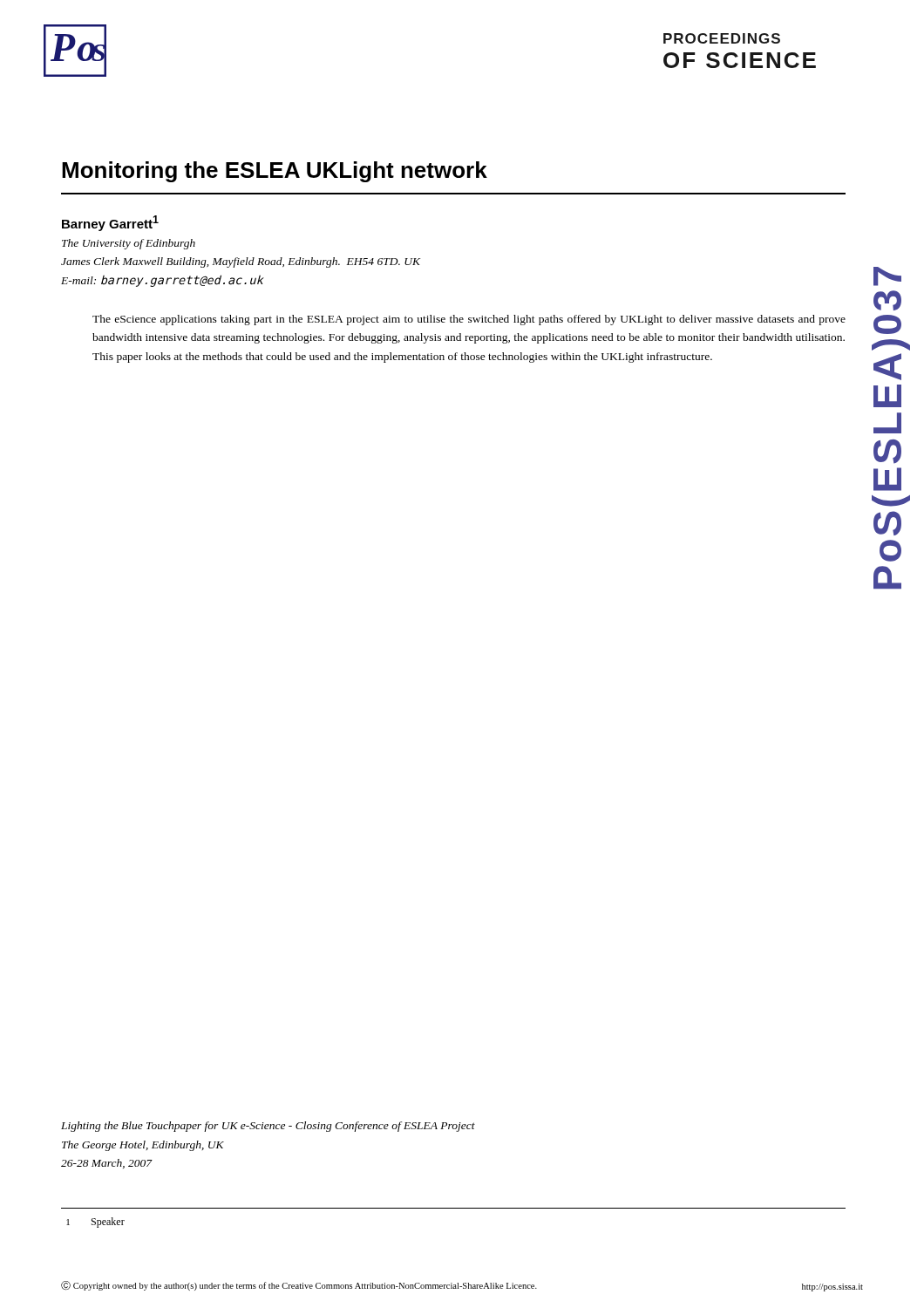Point to the block beginning "The eScience applications taking part in"
This screenshot has height=1308, width=924.
[469, 337]
